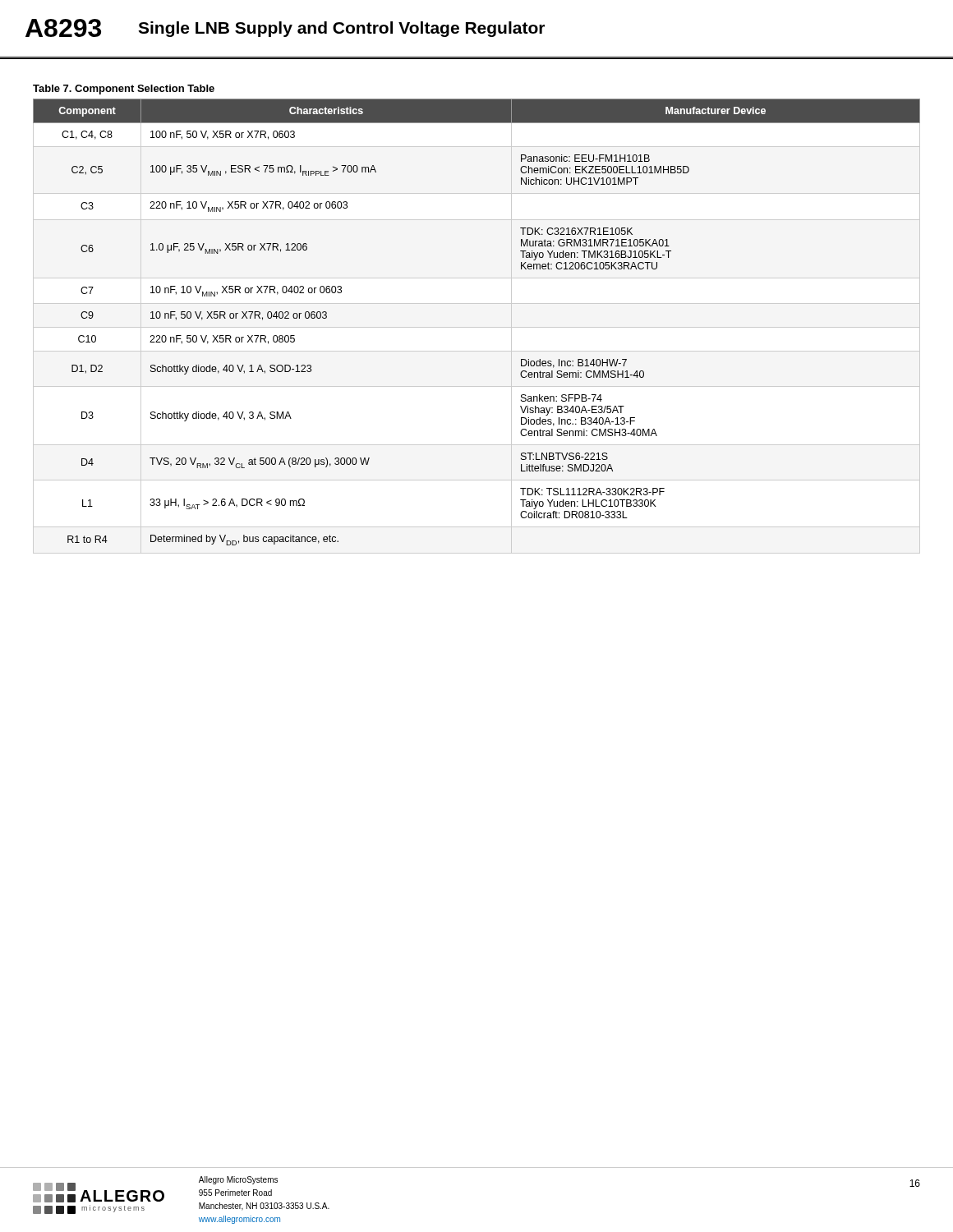Click on the table containing "Manufacturer Device"
This screenshot has width=953, height=1232.
click(476, 326)
